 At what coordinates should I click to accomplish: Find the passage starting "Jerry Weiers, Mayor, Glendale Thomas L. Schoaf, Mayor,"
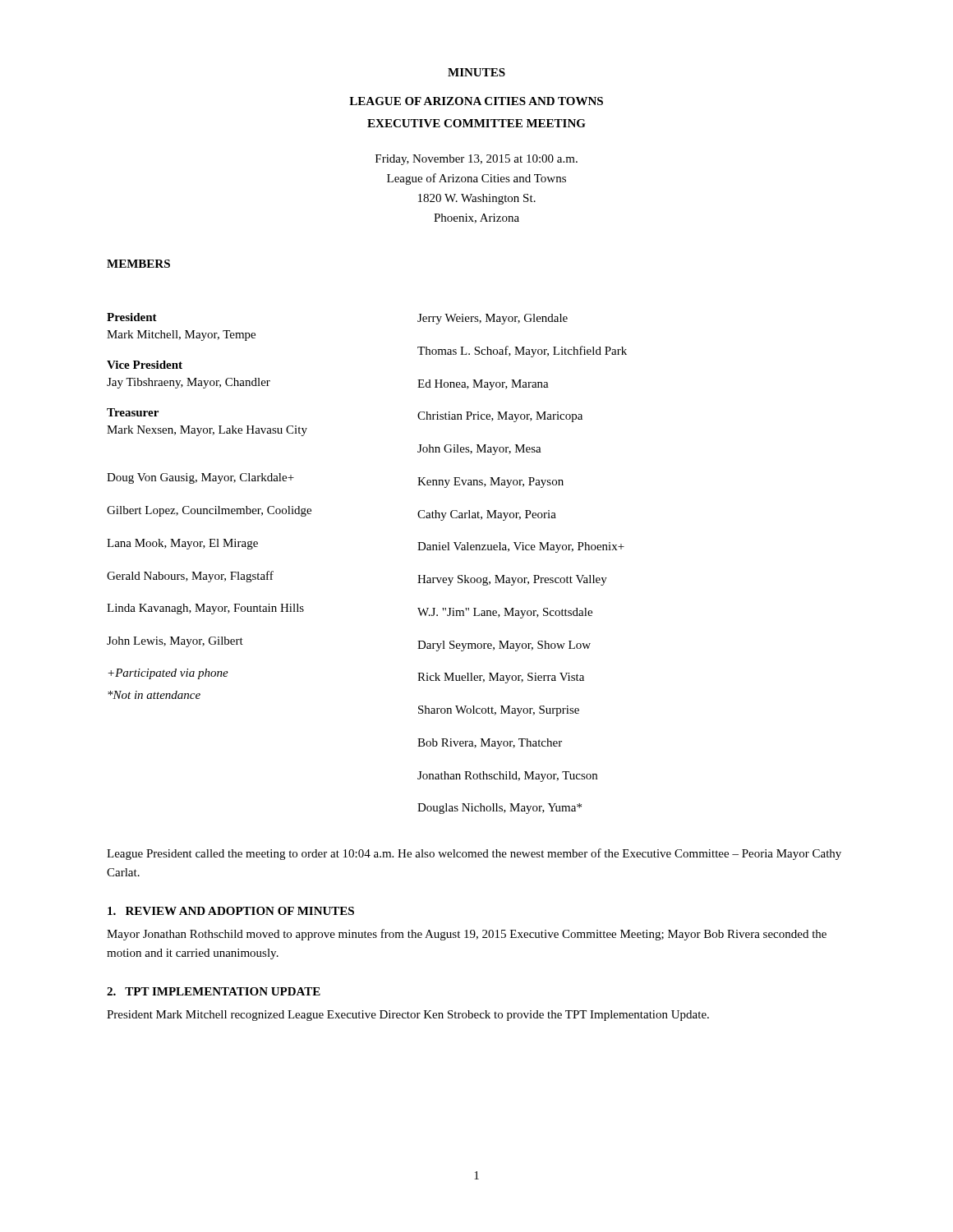coord(493,319)
